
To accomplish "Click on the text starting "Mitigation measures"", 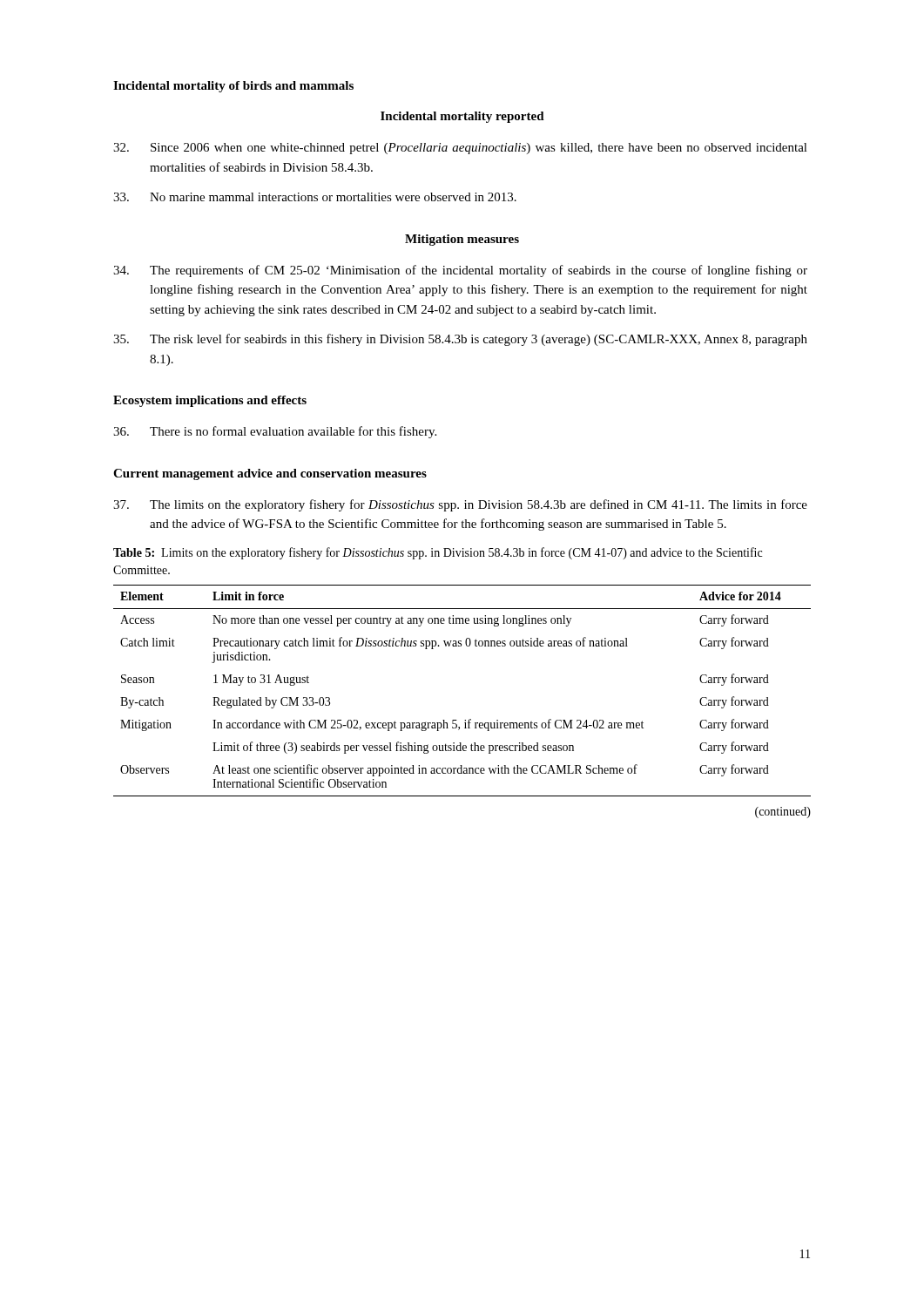I will point(462,238).
